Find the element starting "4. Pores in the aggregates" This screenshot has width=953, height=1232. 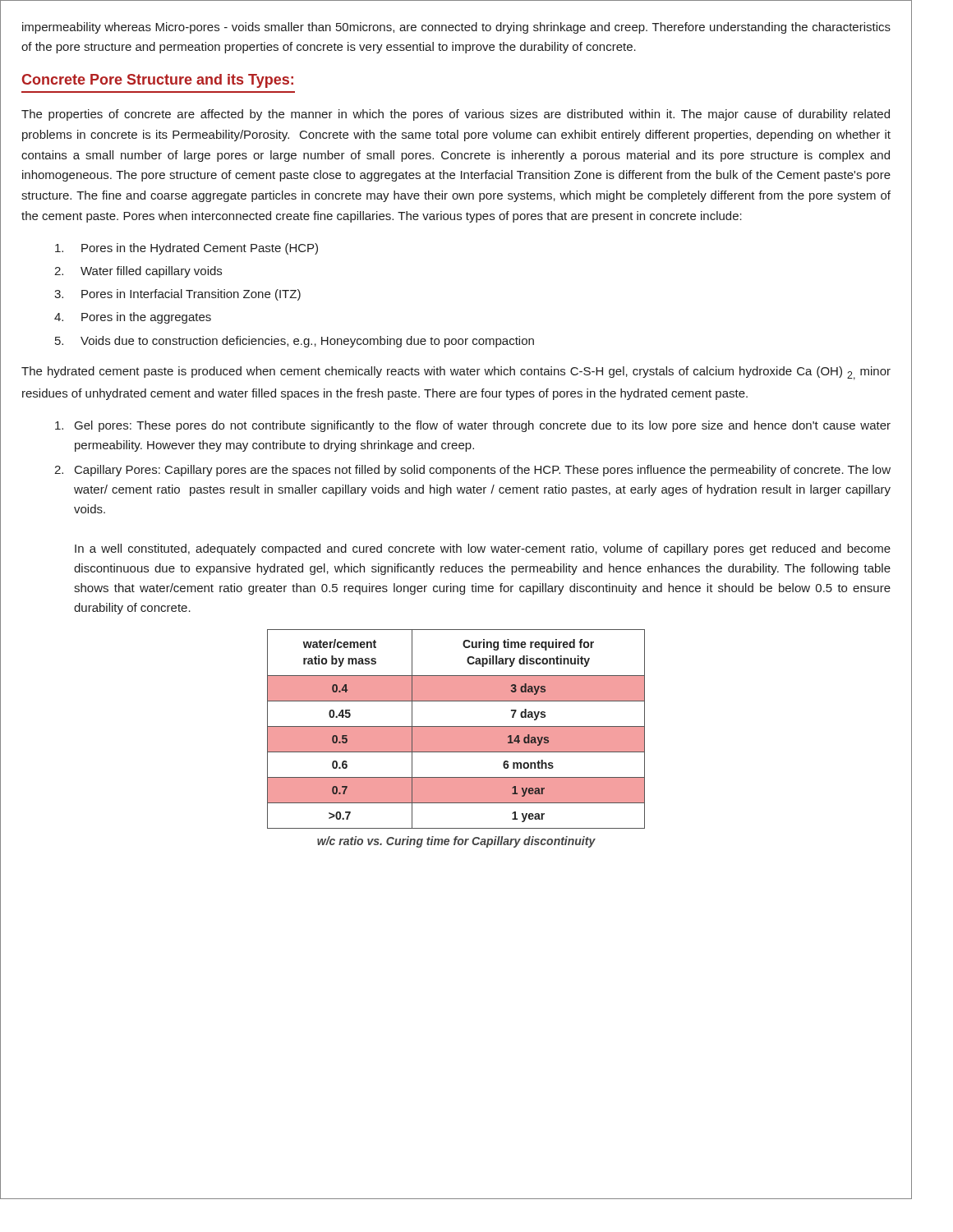133,318
